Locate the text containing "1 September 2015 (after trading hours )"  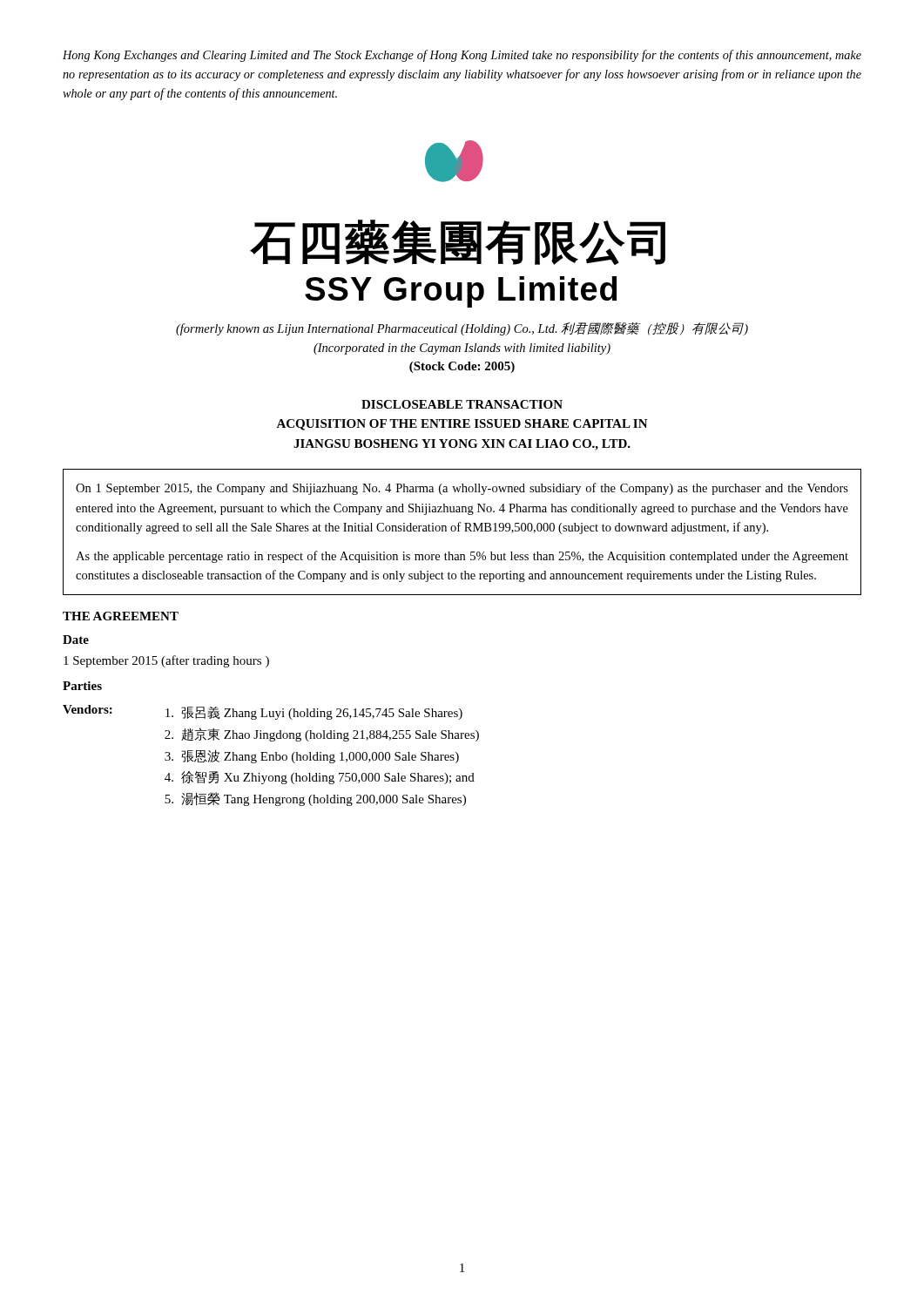[166, 660]
